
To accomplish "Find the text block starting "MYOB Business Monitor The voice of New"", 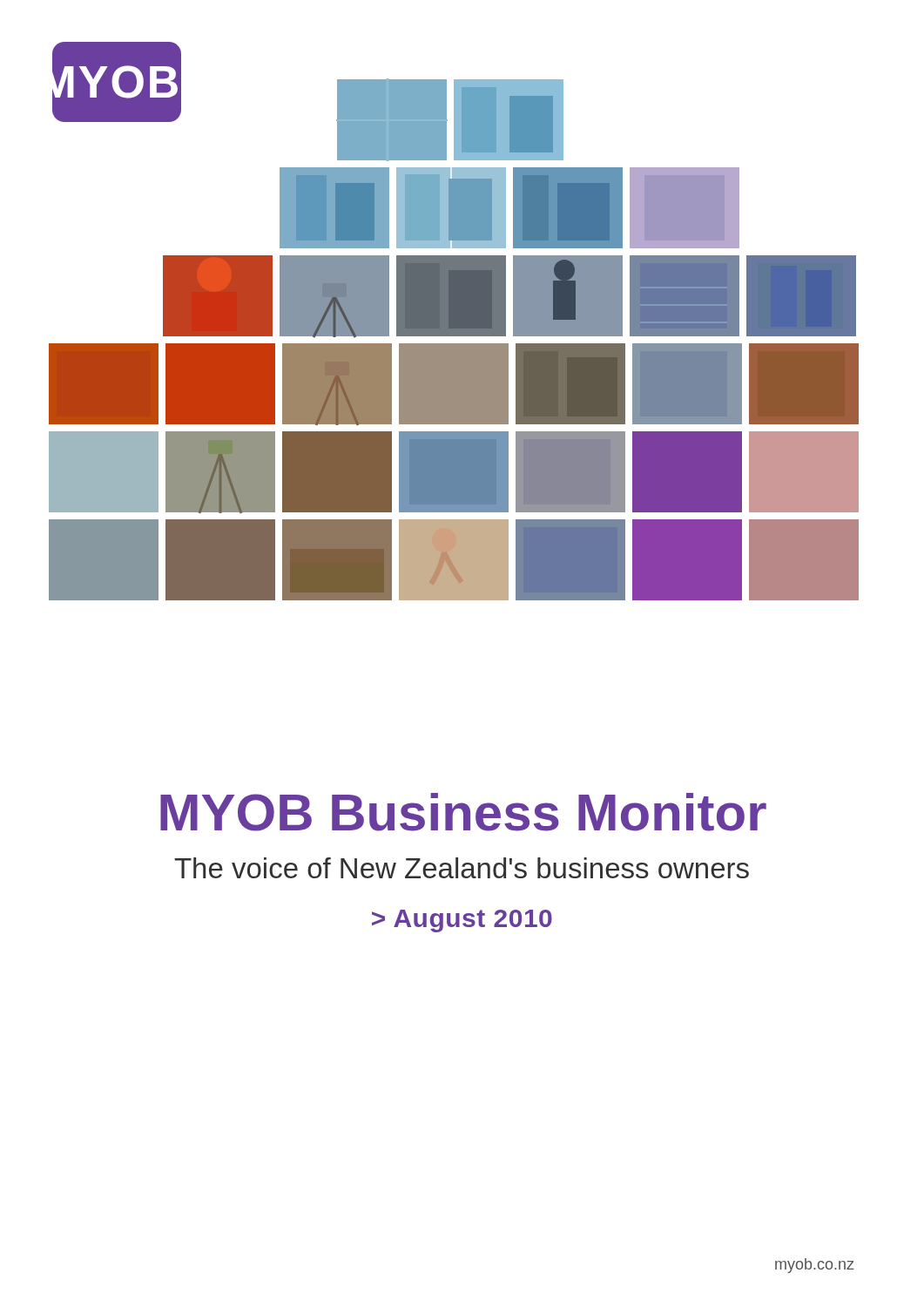I will (x=462, y=859).
